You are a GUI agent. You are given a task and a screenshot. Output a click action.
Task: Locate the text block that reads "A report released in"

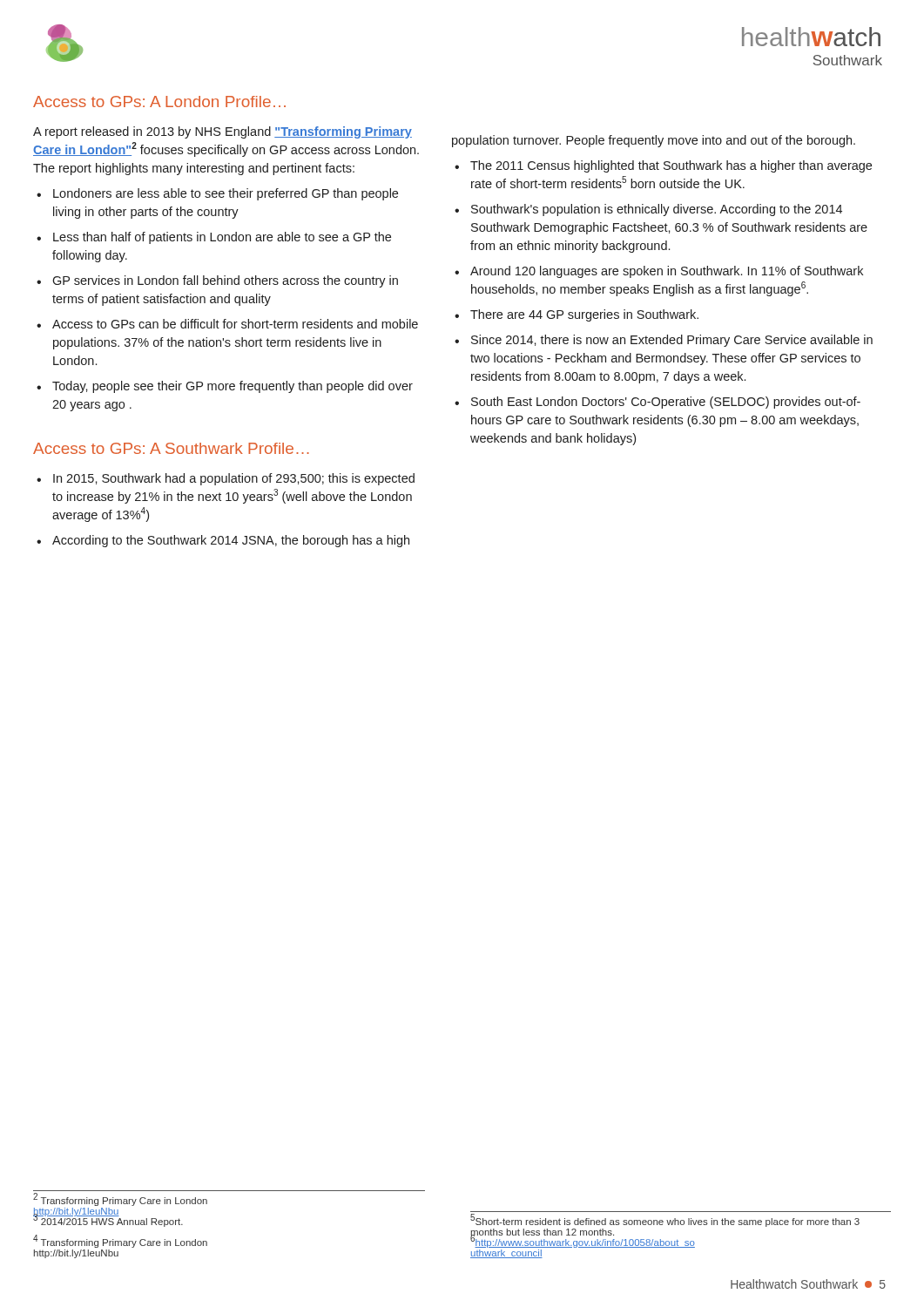click(226, 150)
